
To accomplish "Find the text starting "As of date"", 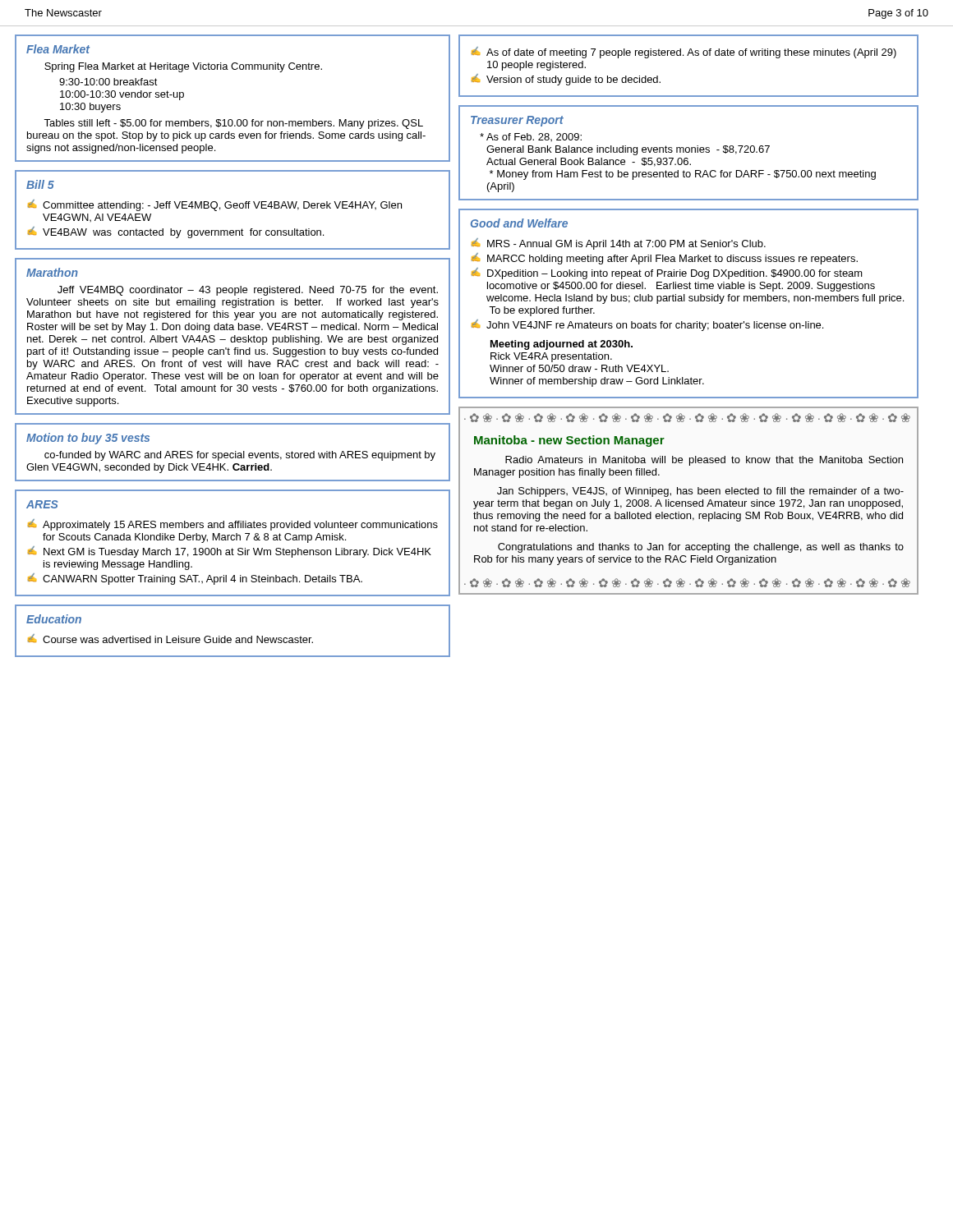I will pyautogui.click(x=691, y=58).
